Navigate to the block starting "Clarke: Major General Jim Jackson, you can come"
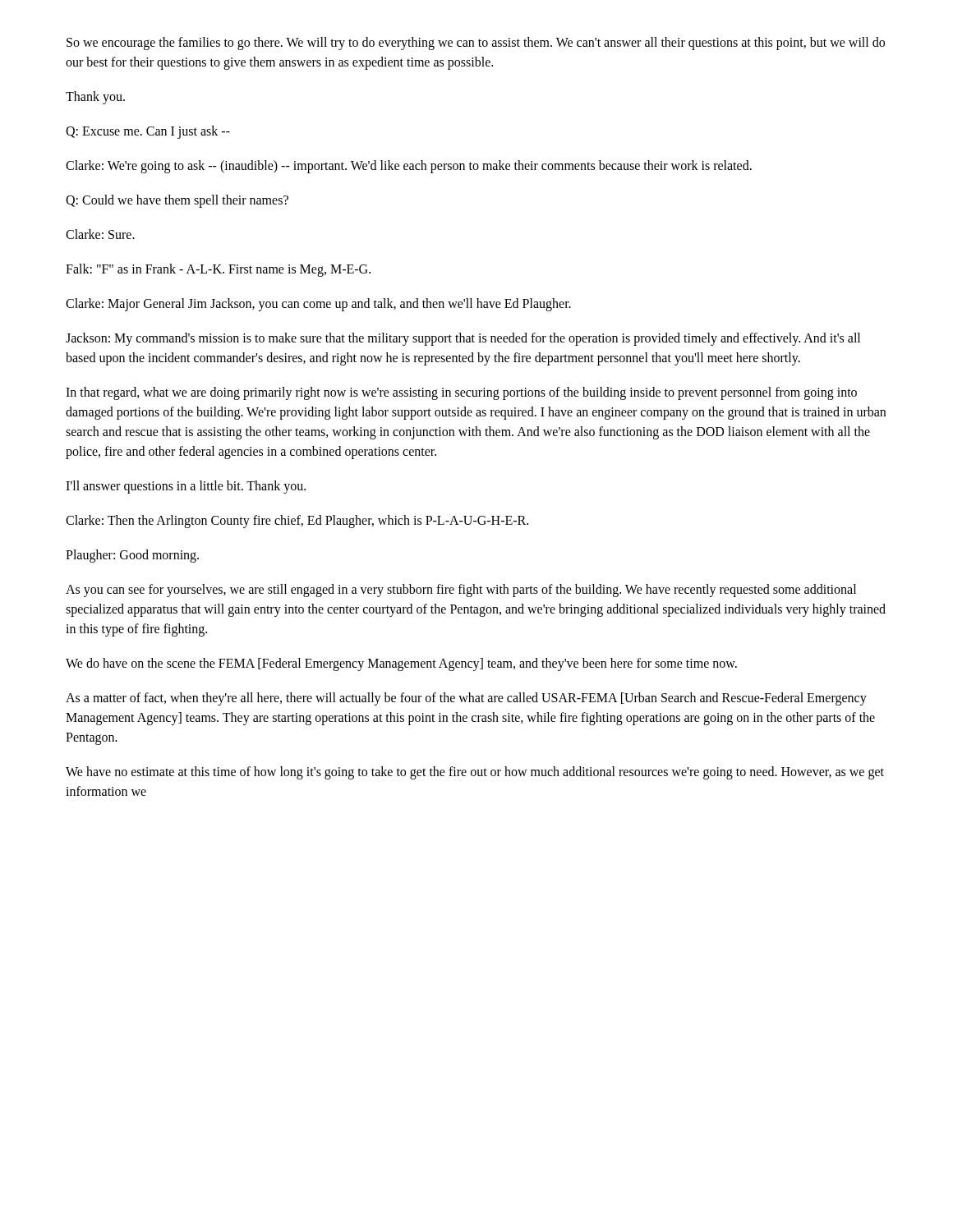The width and height of the screenshot is (953, 1232). [x=319, y=304]
